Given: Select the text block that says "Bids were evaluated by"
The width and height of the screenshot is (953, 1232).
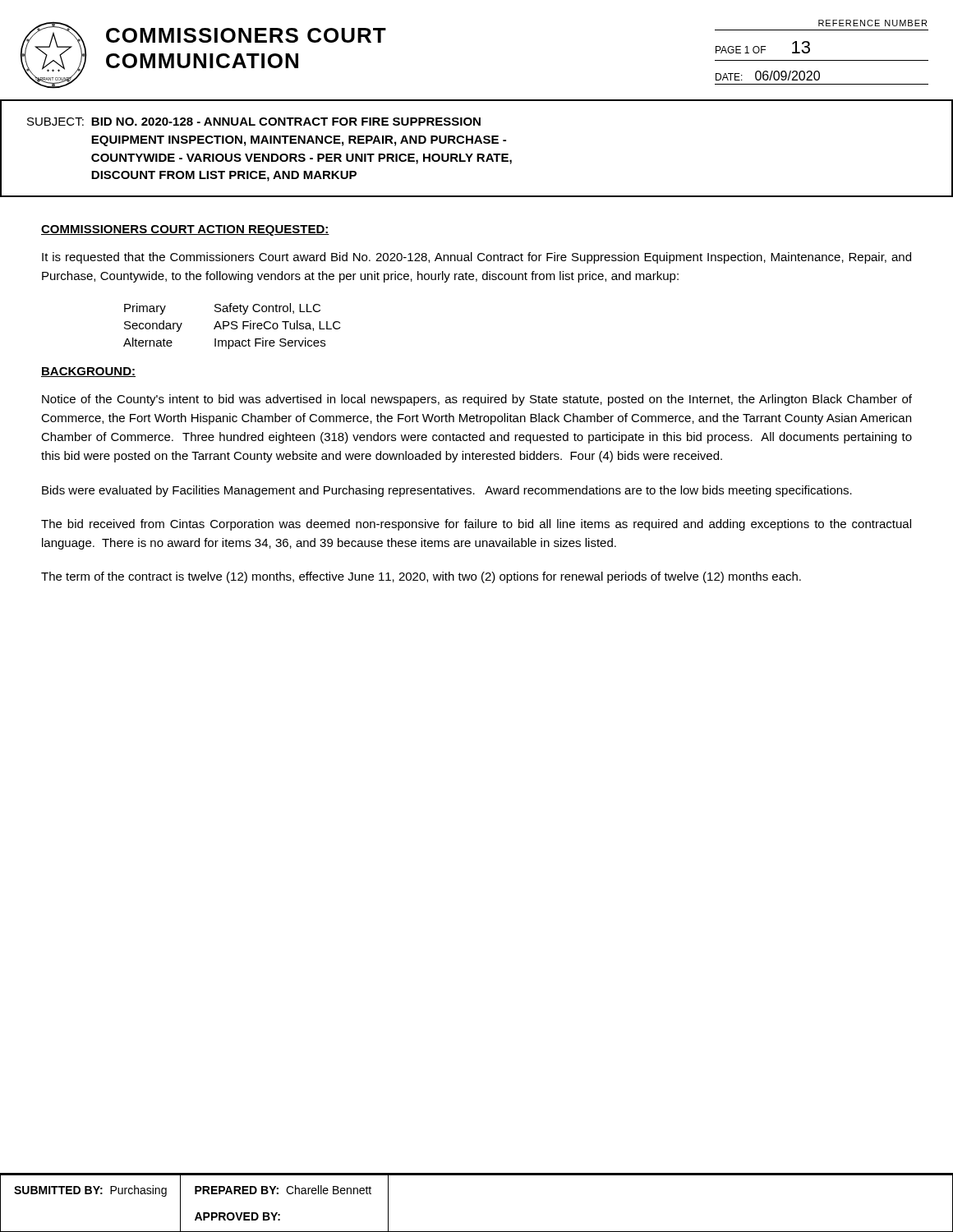Looking at the screenshot, I should [x=447, y=490].
